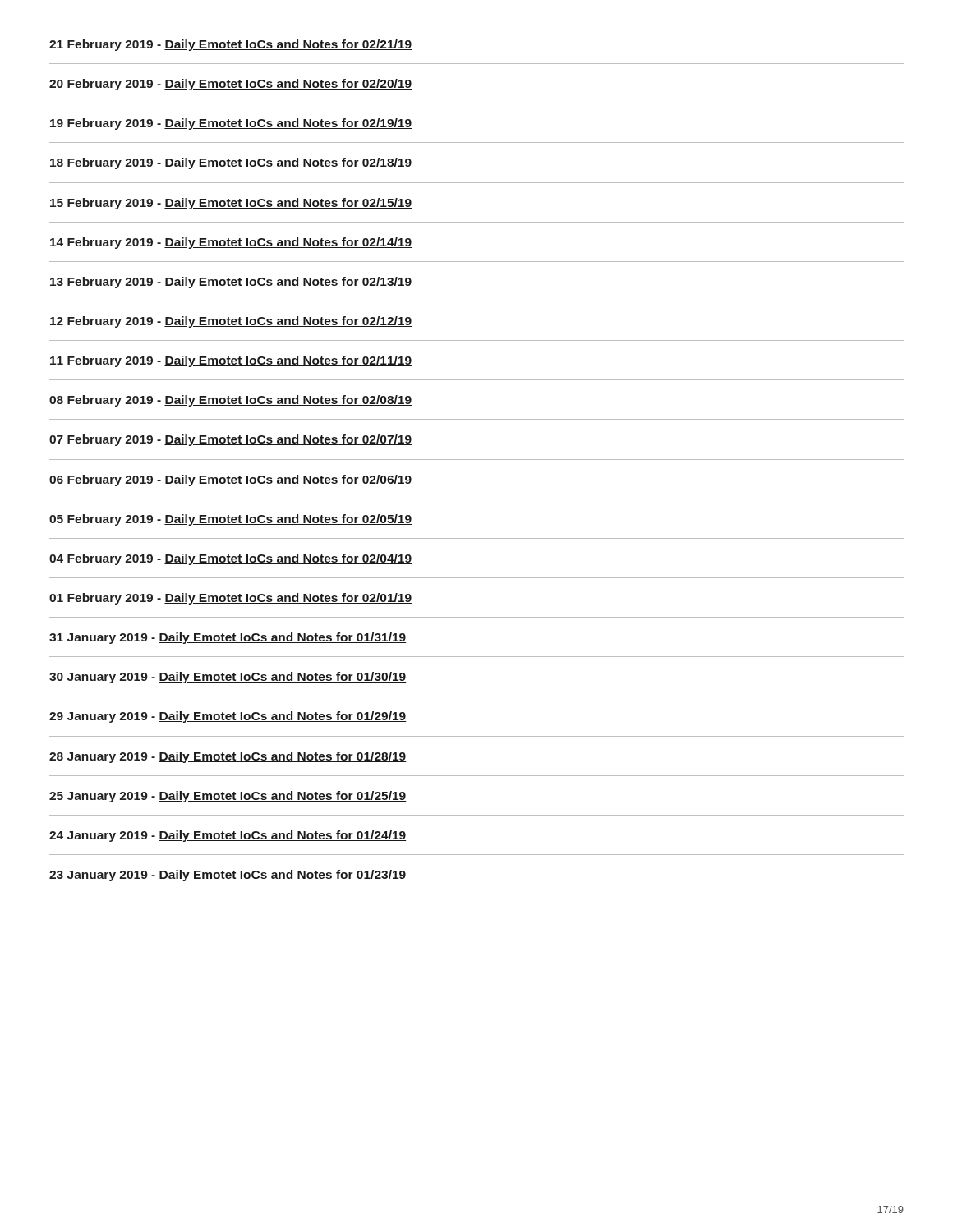The height and width of the screenshot is (1232, 953).
Task: Point to the block beginning "13 February 2019 - Daily"
Action: 230,281
